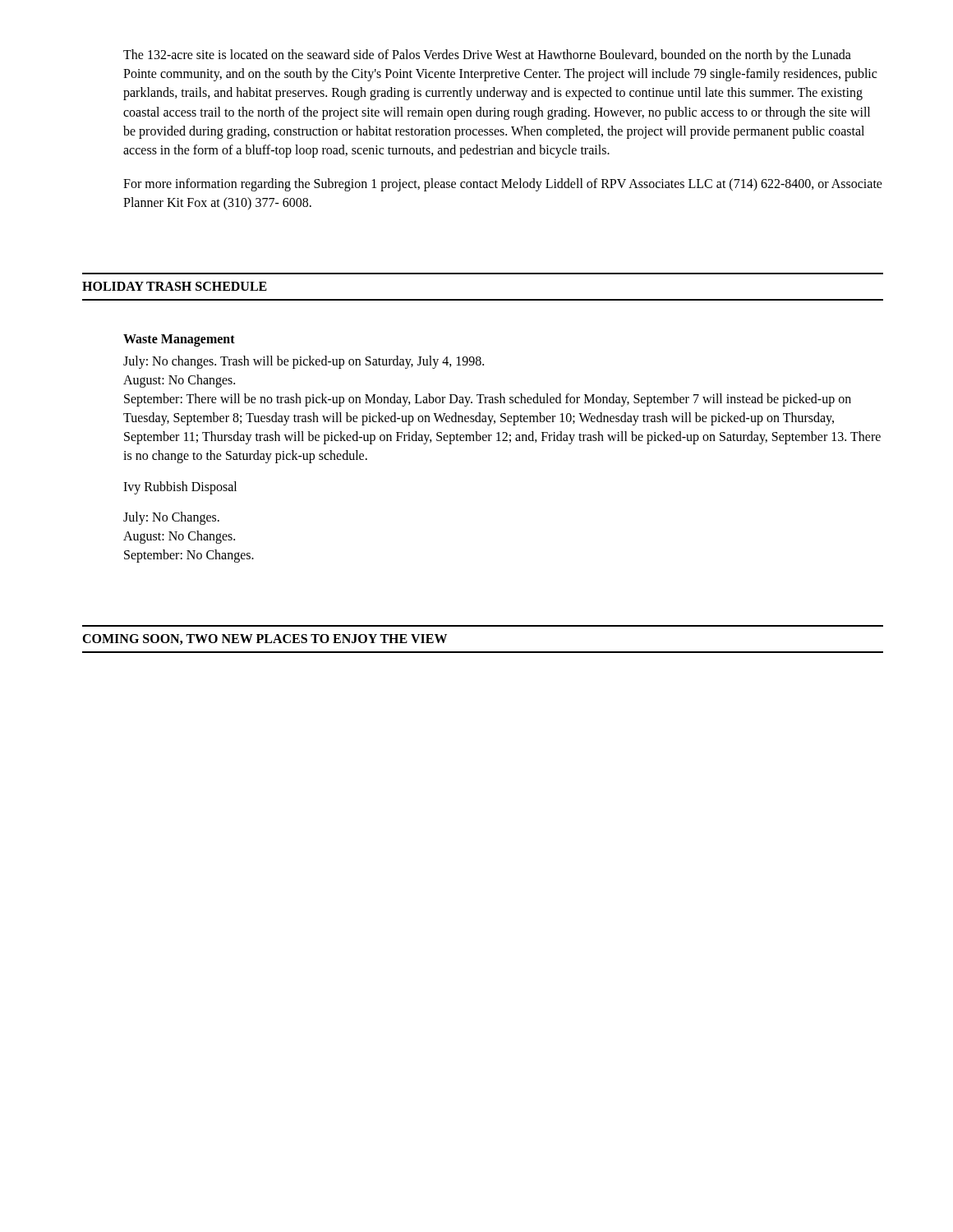Navigate to the block starting "July: No changes. Trash will be picked-up"

(502, 408)
